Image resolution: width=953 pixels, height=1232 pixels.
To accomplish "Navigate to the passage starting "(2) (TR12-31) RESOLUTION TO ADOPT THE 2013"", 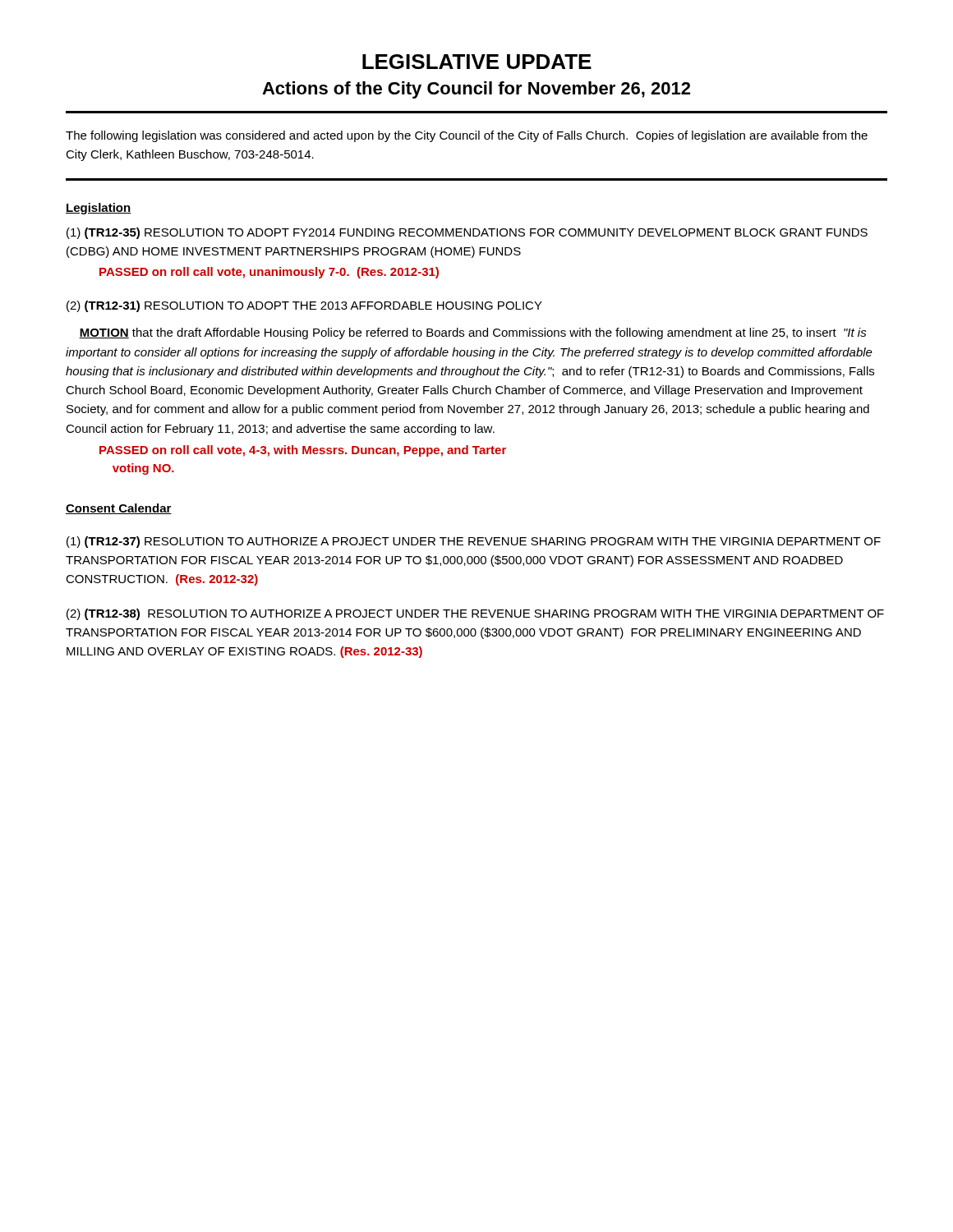I will point(476,387).
